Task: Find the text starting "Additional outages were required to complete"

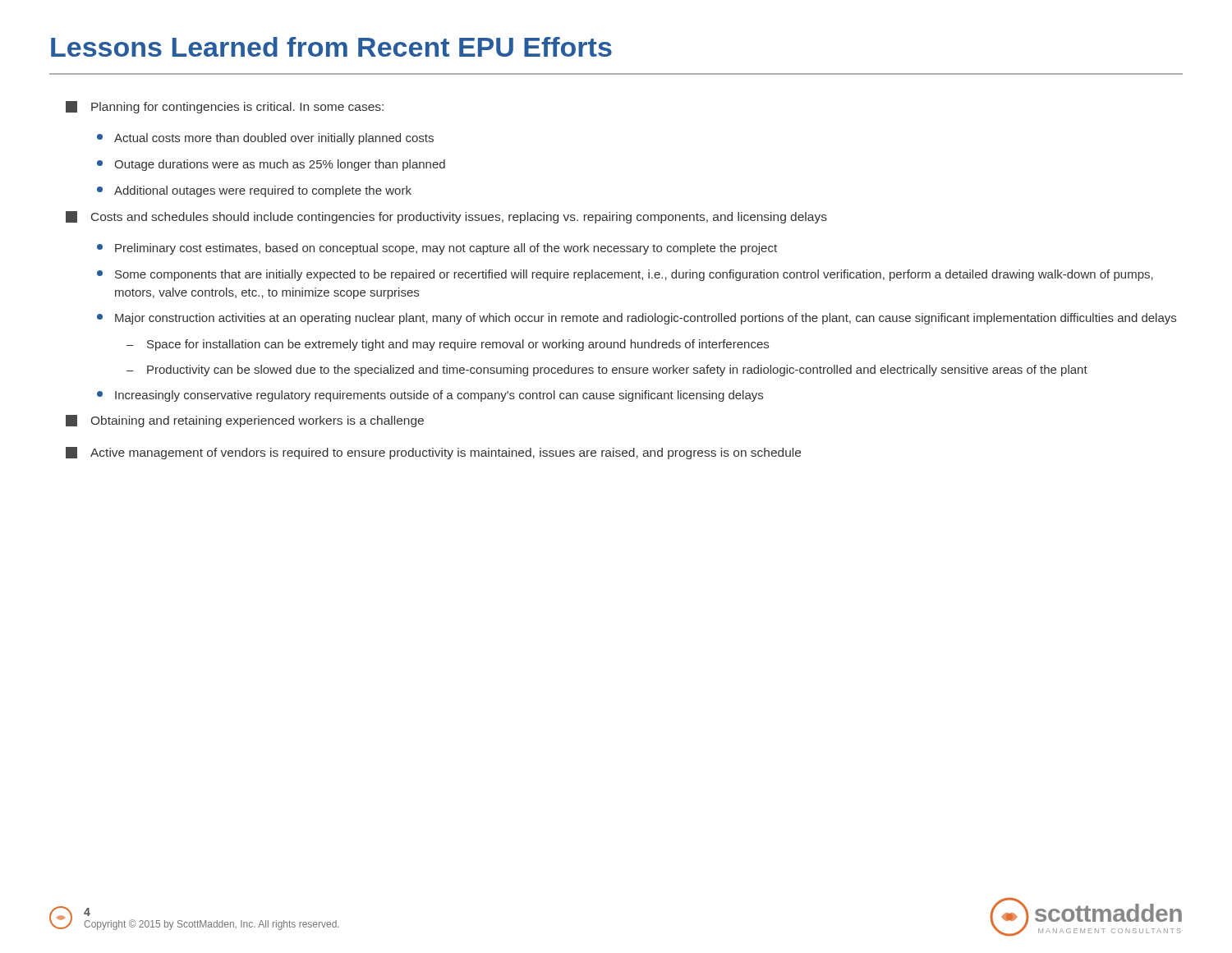Action: tap(254, 191)
